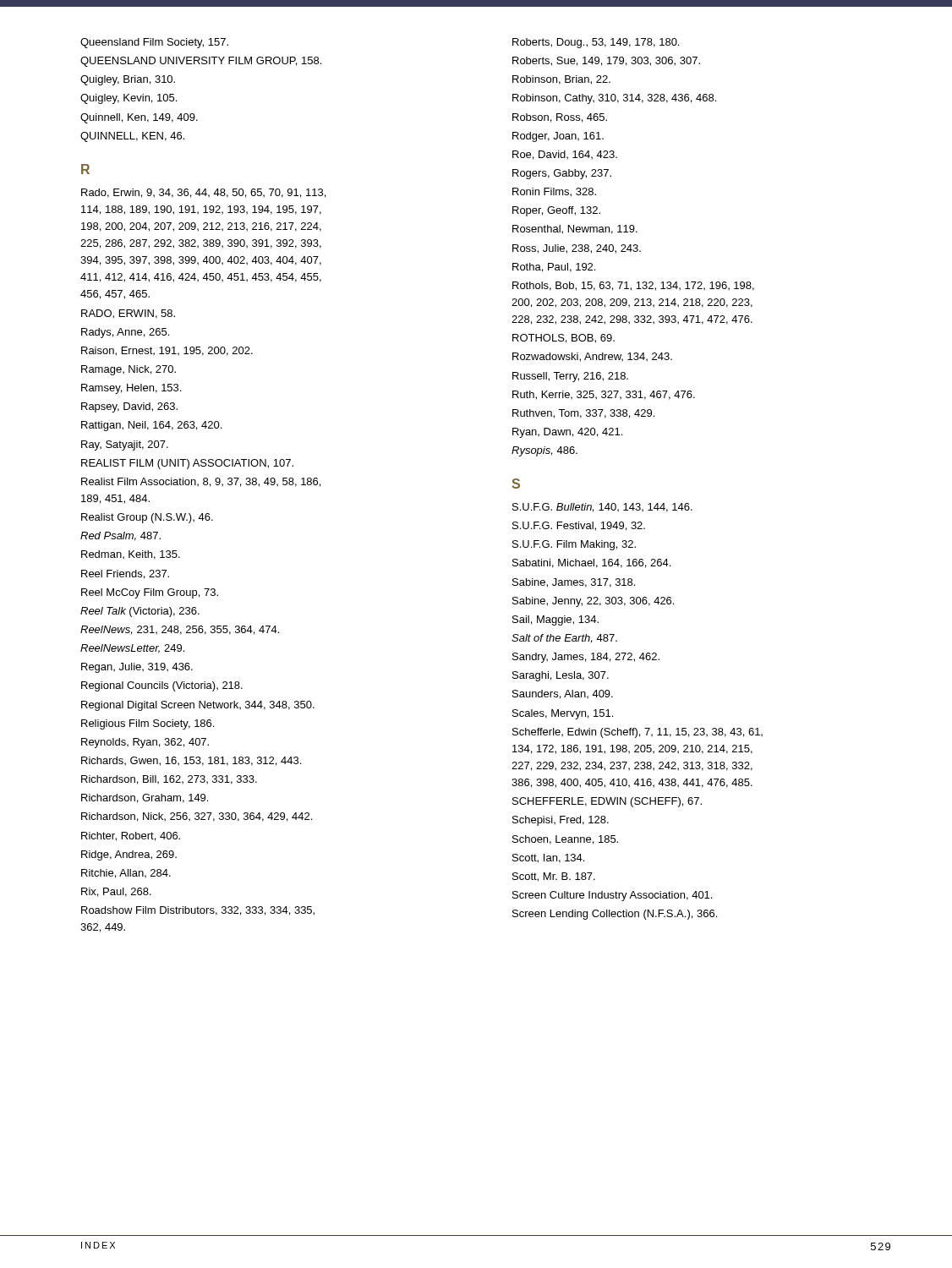
Task: Find the list item that reads "REALIST FILM (UNIT) ASSOCIATION, 107."
Action: [x=271, y=463]
